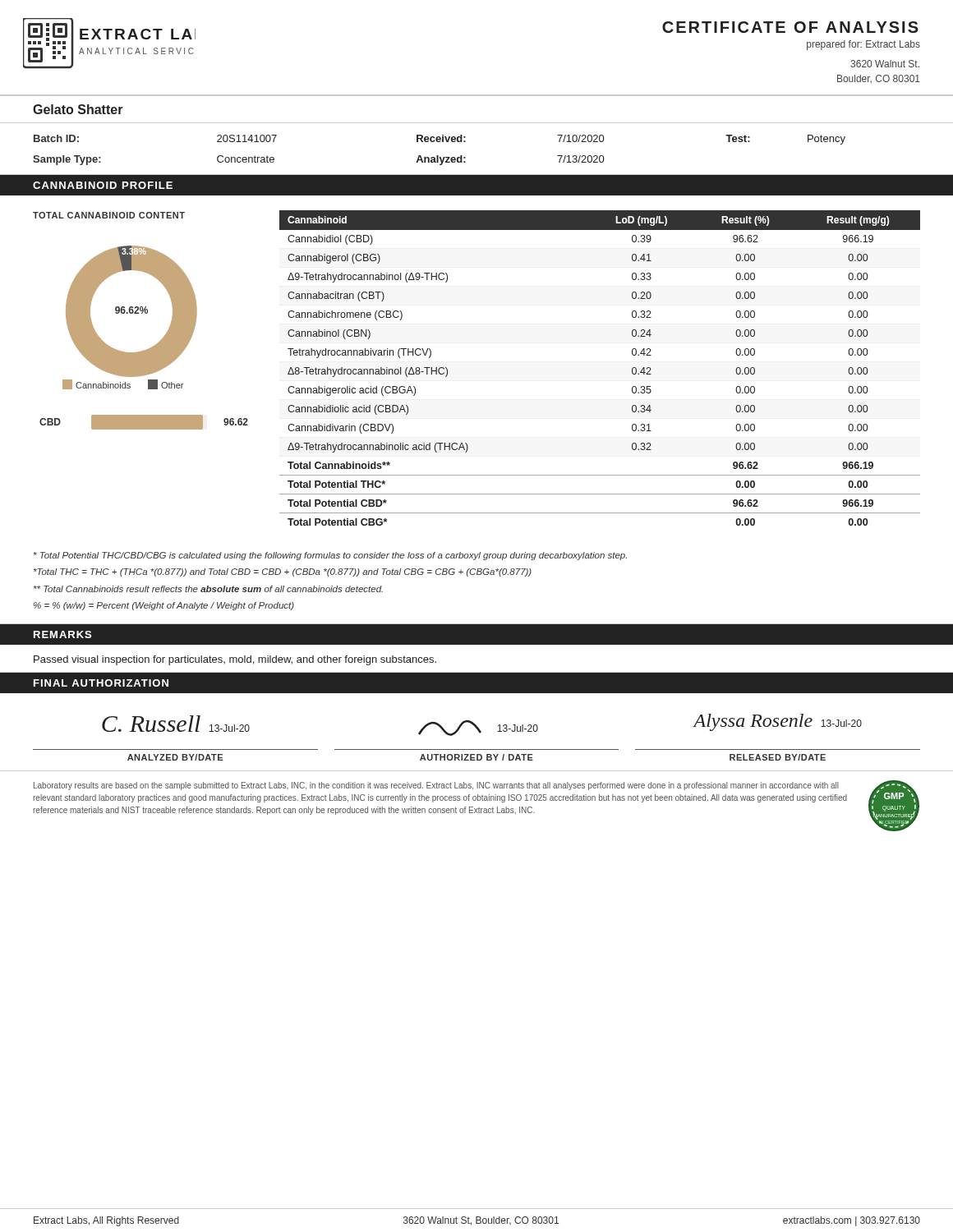Locate the donut chart

[144, 320]
